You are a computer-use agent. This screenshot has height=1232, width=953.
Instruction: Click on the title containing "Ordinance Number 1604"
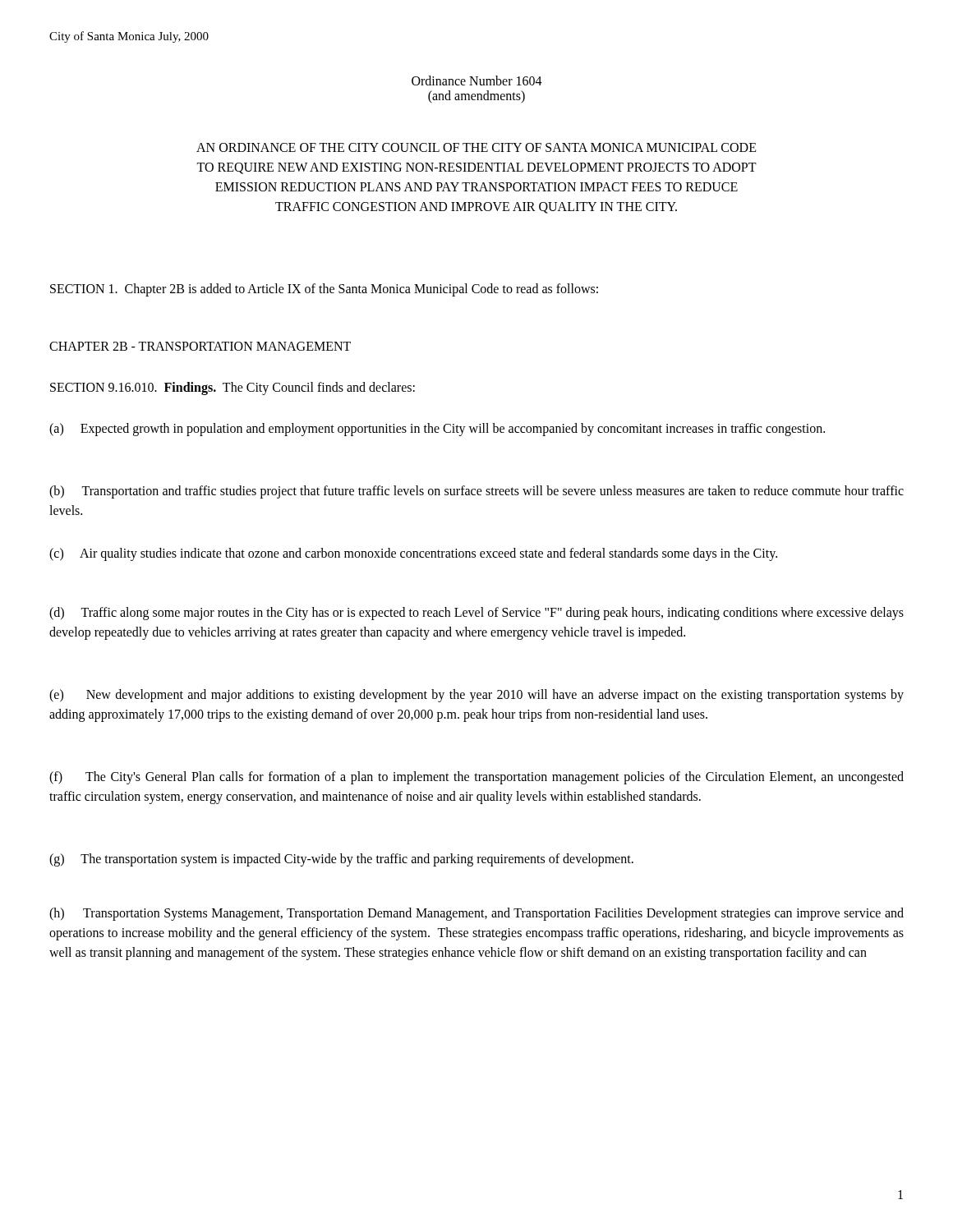click(x=476, y=88)
